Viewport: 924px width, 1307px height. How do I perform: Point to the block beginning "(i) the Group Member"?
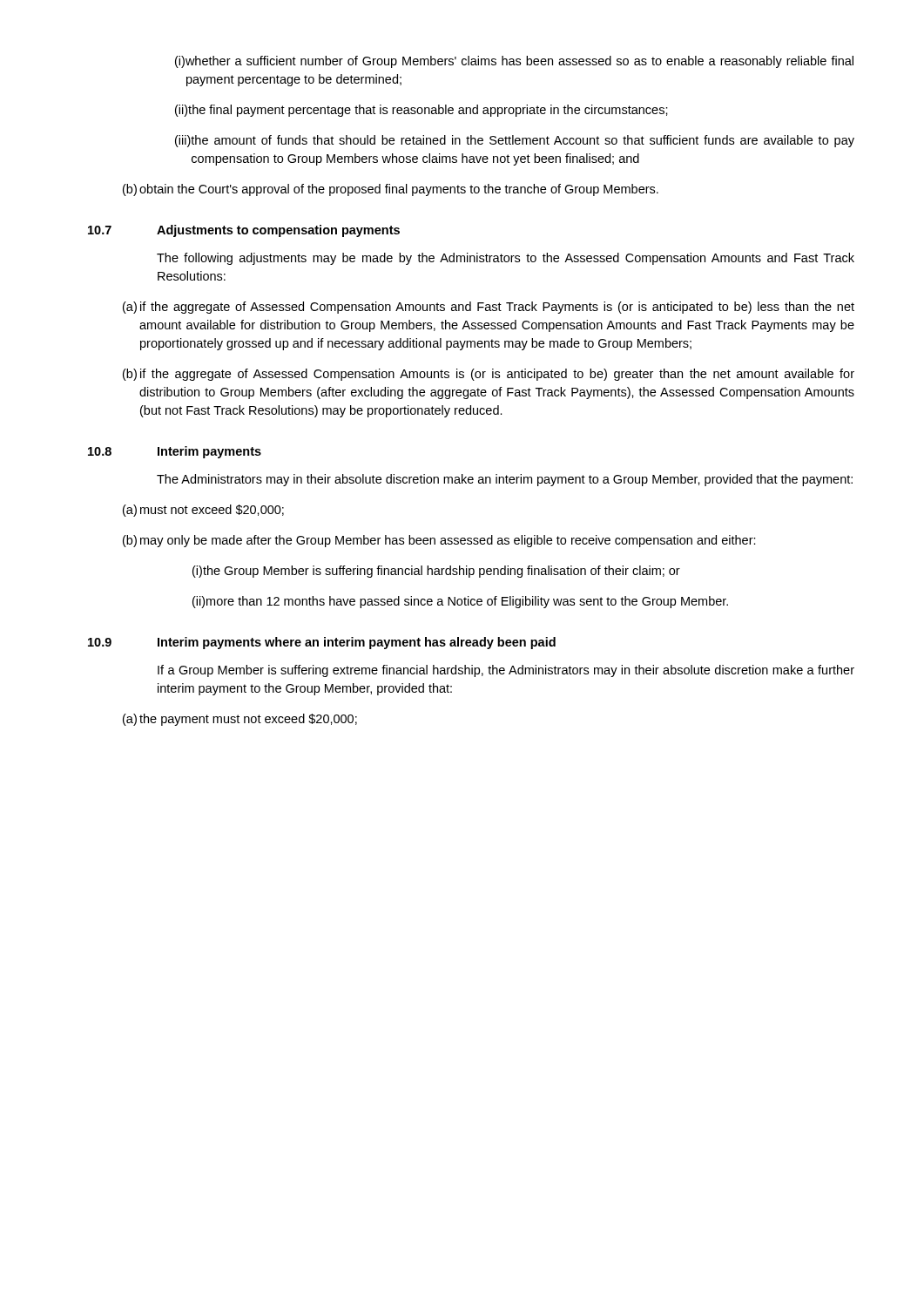(x=471, y=571)
